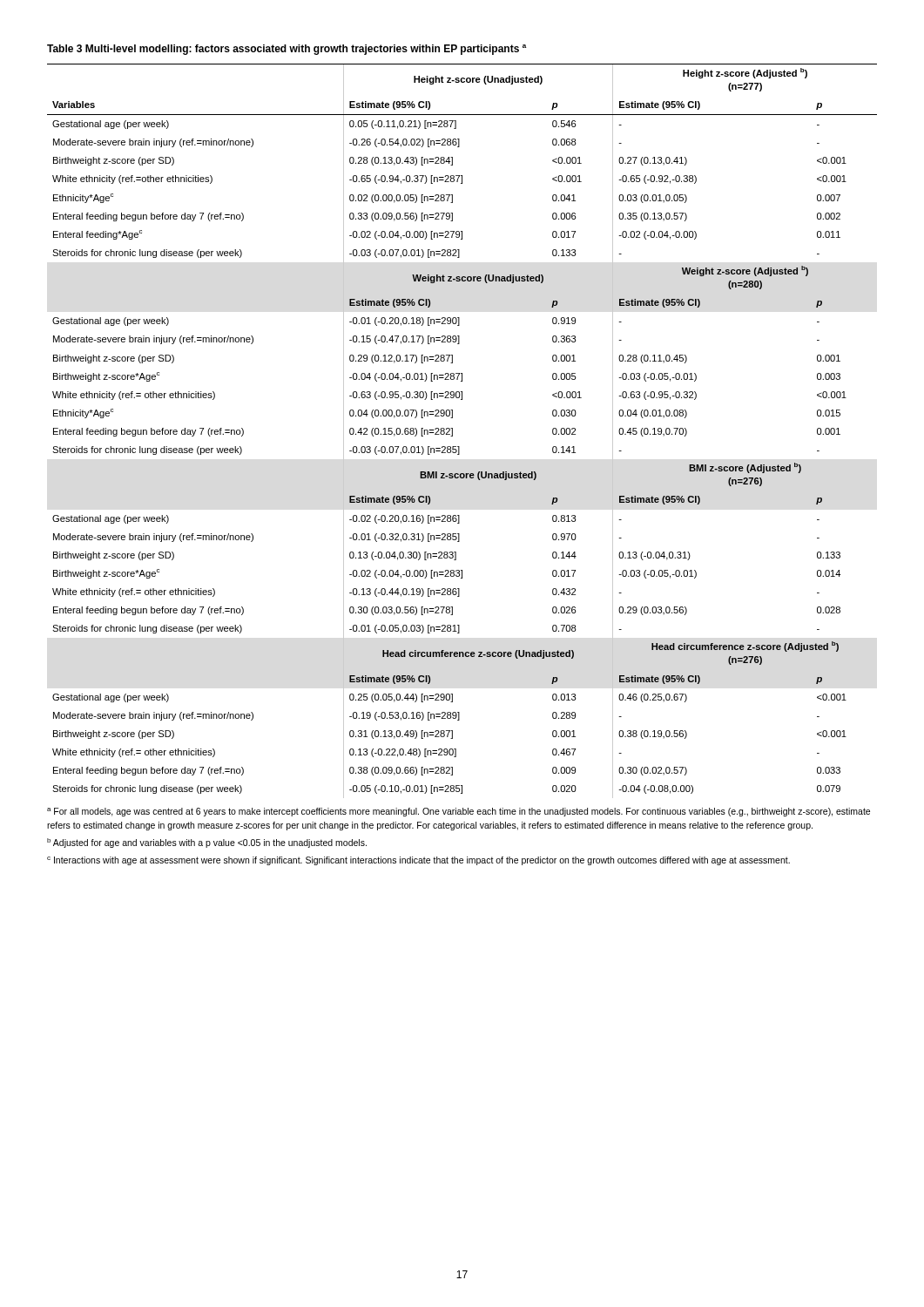Find the table that mentions "Birthweight z-score (per"

[462, 431]
